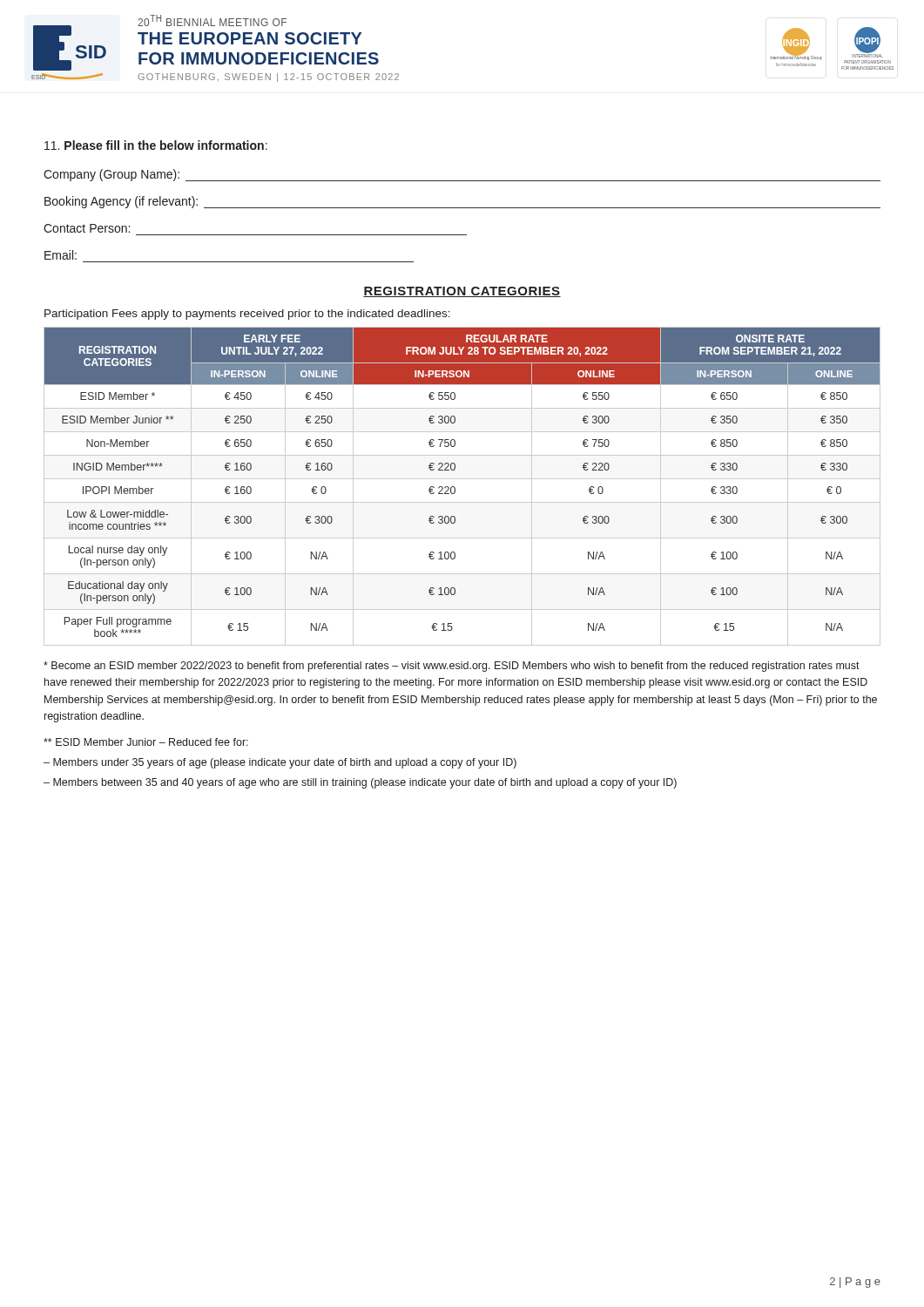924x1307 pixels.
Task: Find the text that says "Company (Group Name):"
Action: (462, 173)
